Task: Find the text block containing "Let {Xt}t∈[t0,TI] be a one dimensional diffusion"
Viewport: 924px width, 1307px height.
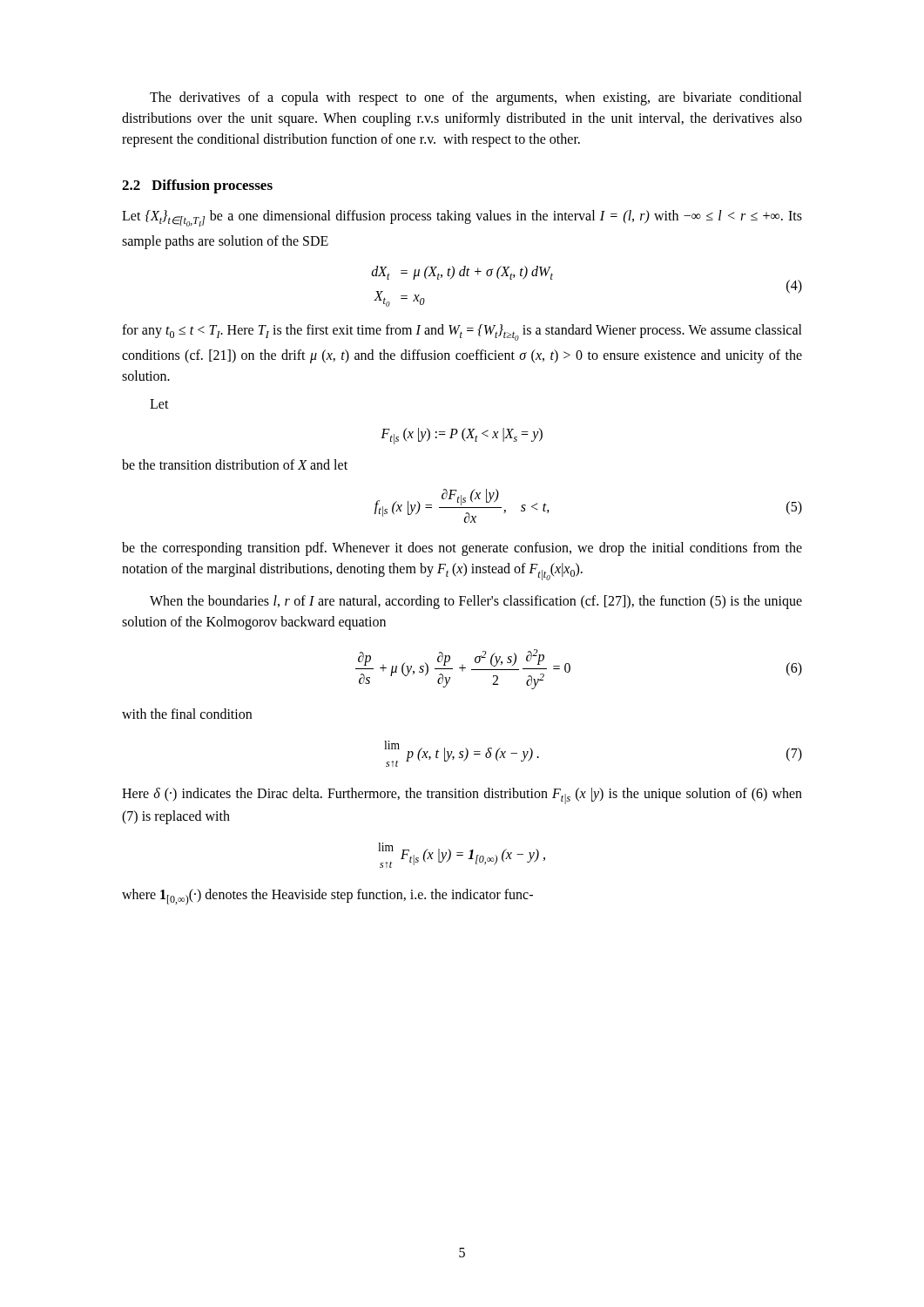Action: coord(462,228)
